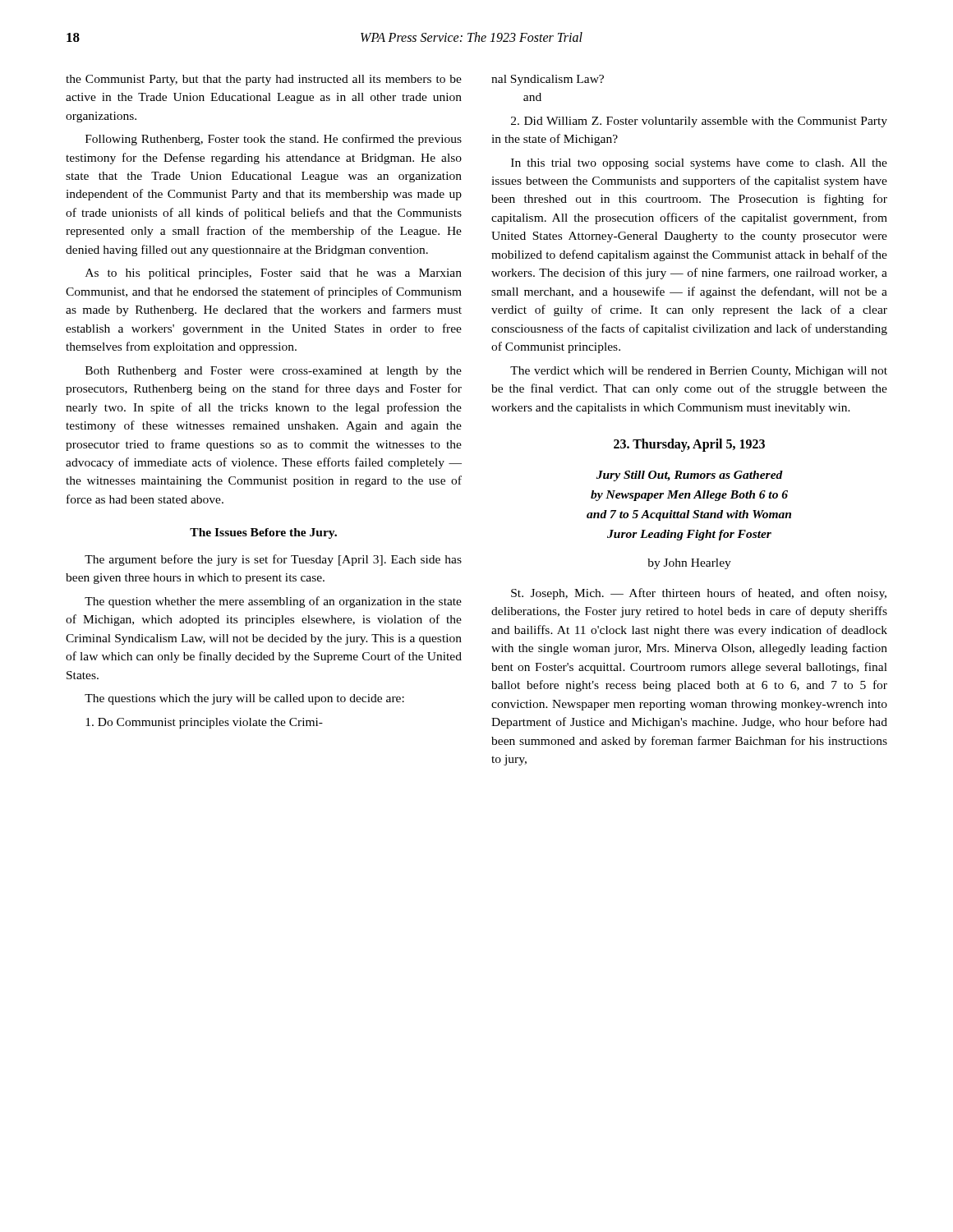953x1232 pixels.
Task: Locate the text block containing "the Communist Party, but that the"
Action: point(264,289)
